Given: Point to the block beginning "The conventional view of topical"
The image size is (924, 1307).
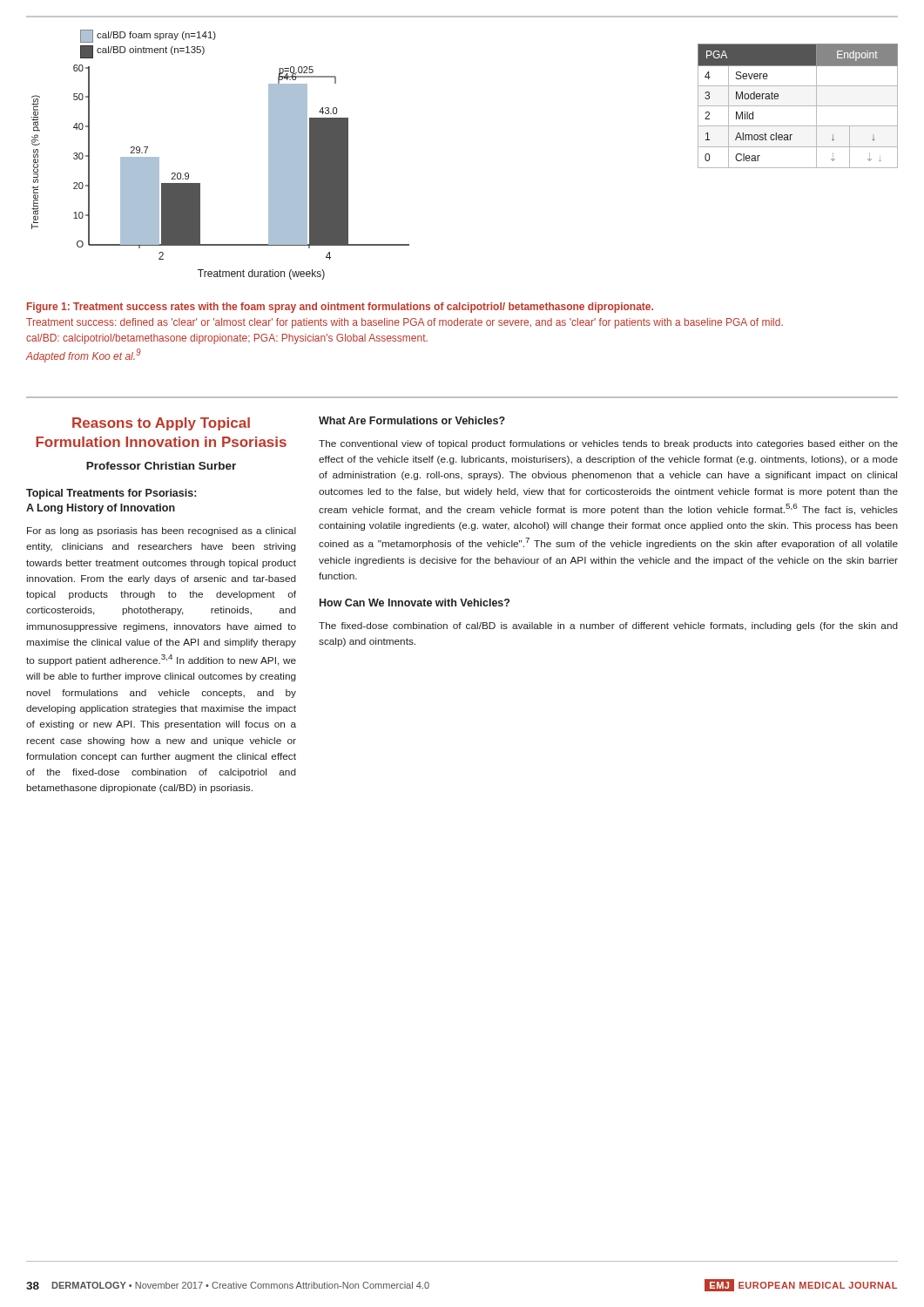Looking at the screenshot, I should (608, 510).
